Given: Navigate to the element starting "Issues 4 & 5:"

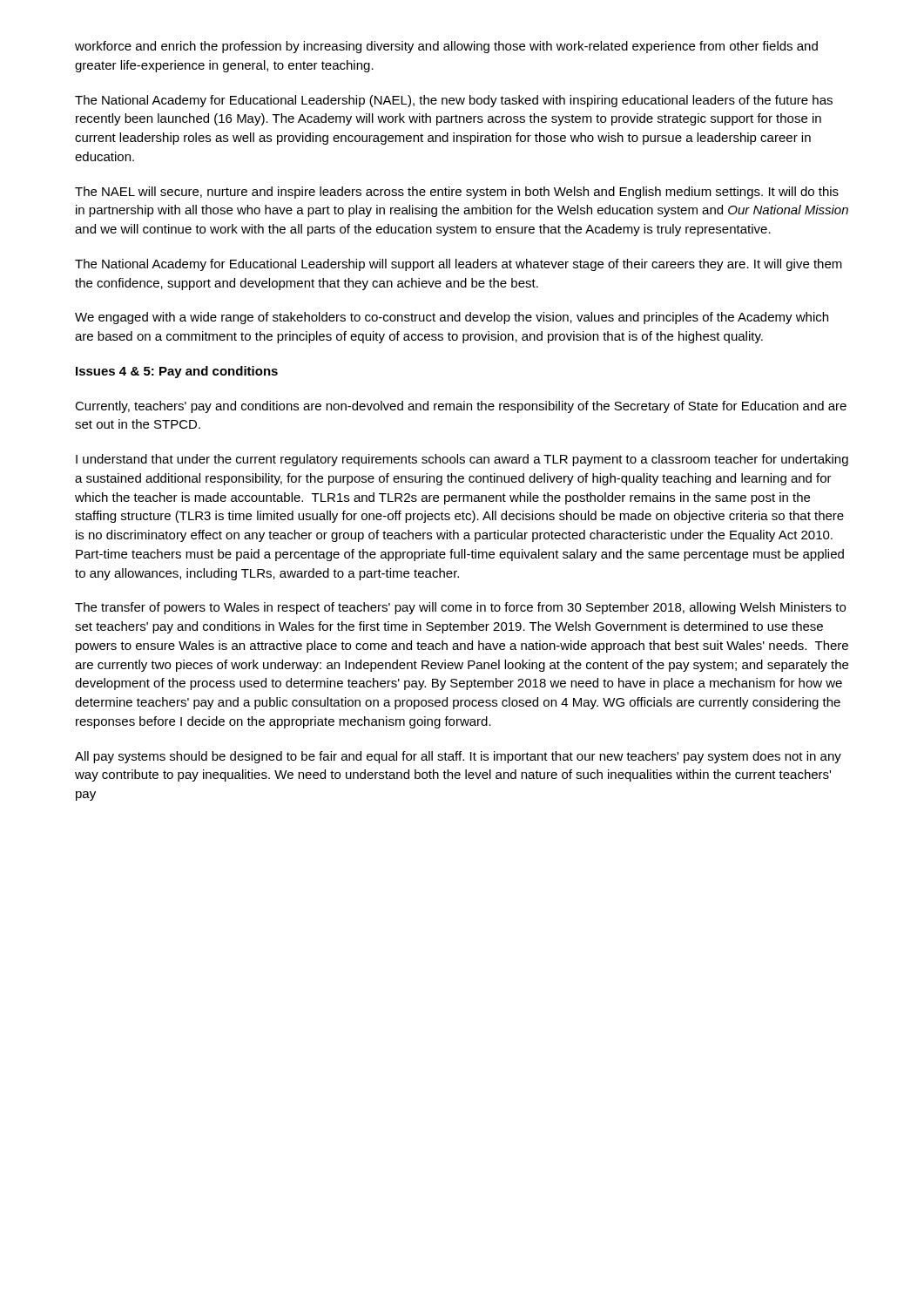Looking at the screenshot, I should pos(177,371).
